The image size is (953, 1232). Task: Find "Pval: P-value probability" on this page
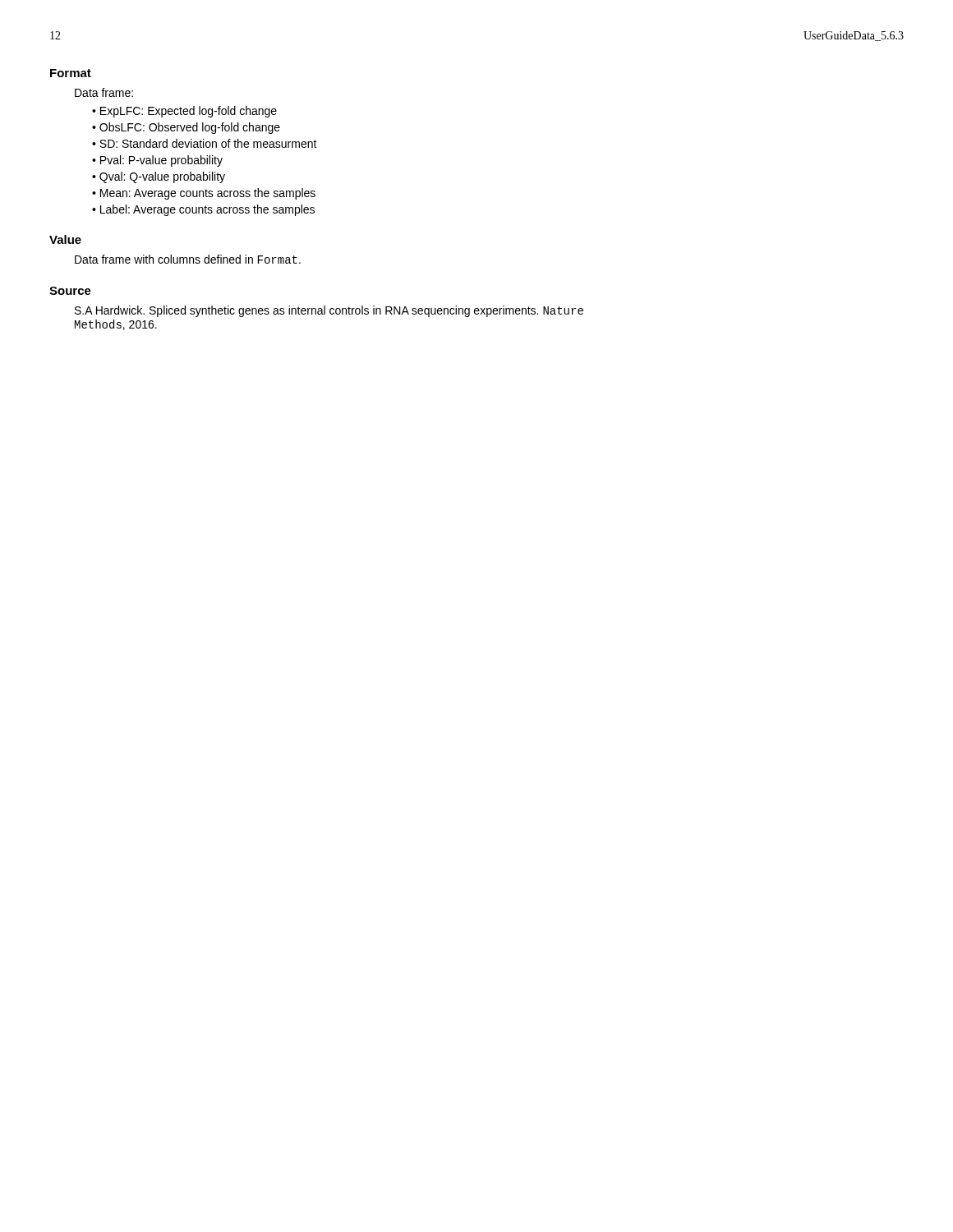(165, 160)
